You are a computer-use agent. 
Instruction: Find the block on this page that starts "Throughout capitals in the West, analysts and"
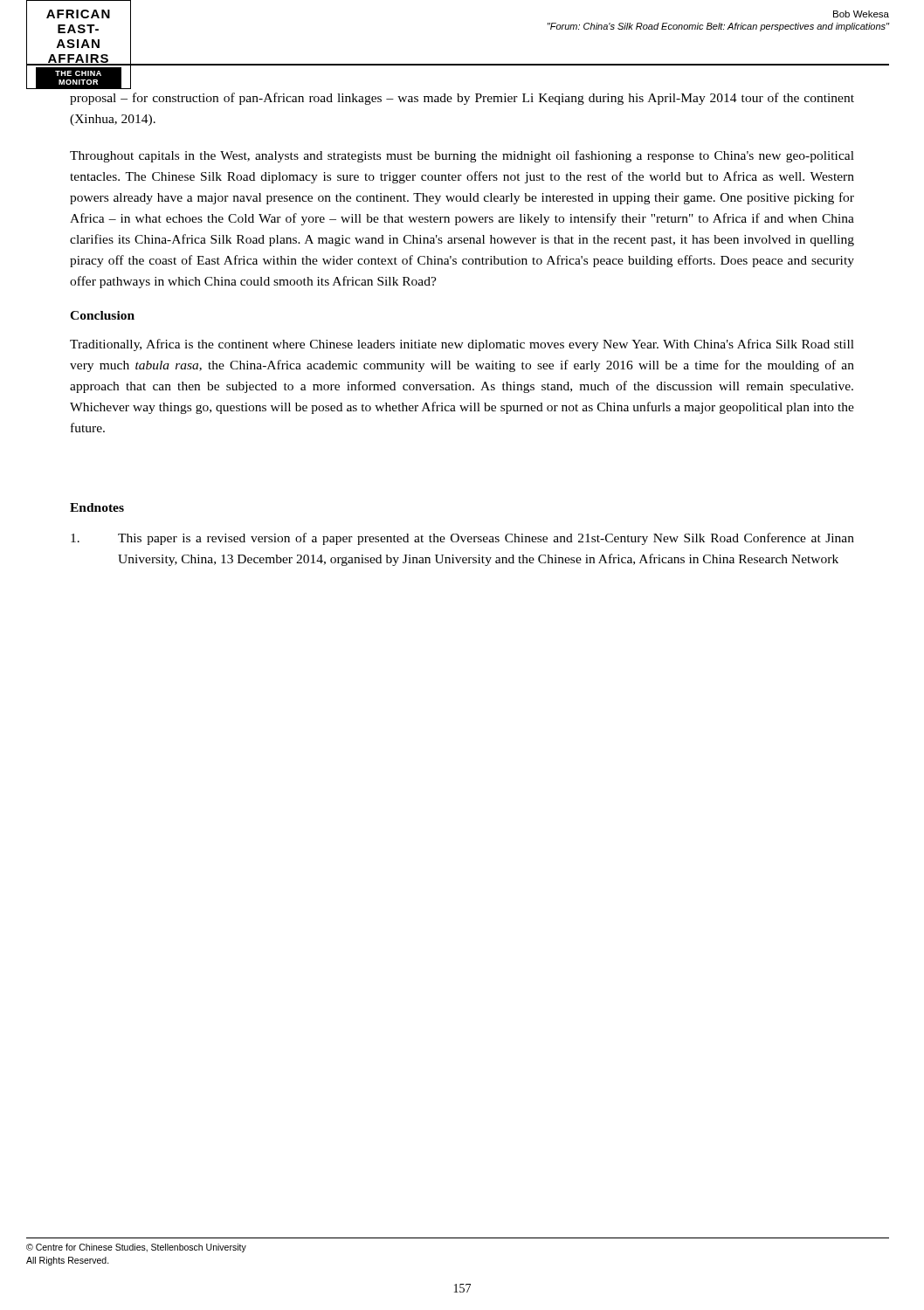tap(462, 218)
